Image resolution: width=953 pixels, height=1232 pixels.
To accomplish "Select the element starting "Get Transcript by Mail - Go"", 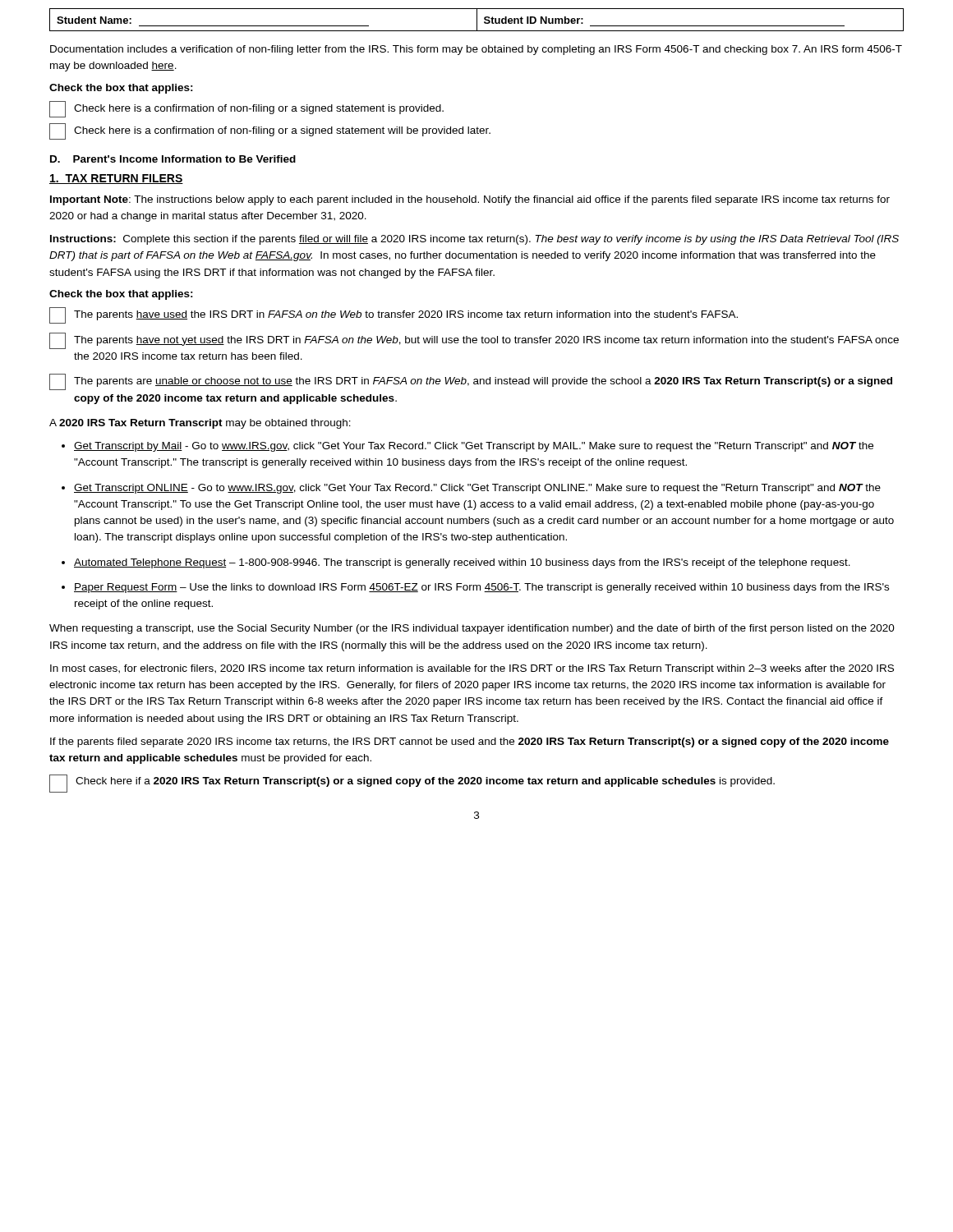I will click(474, 454).
